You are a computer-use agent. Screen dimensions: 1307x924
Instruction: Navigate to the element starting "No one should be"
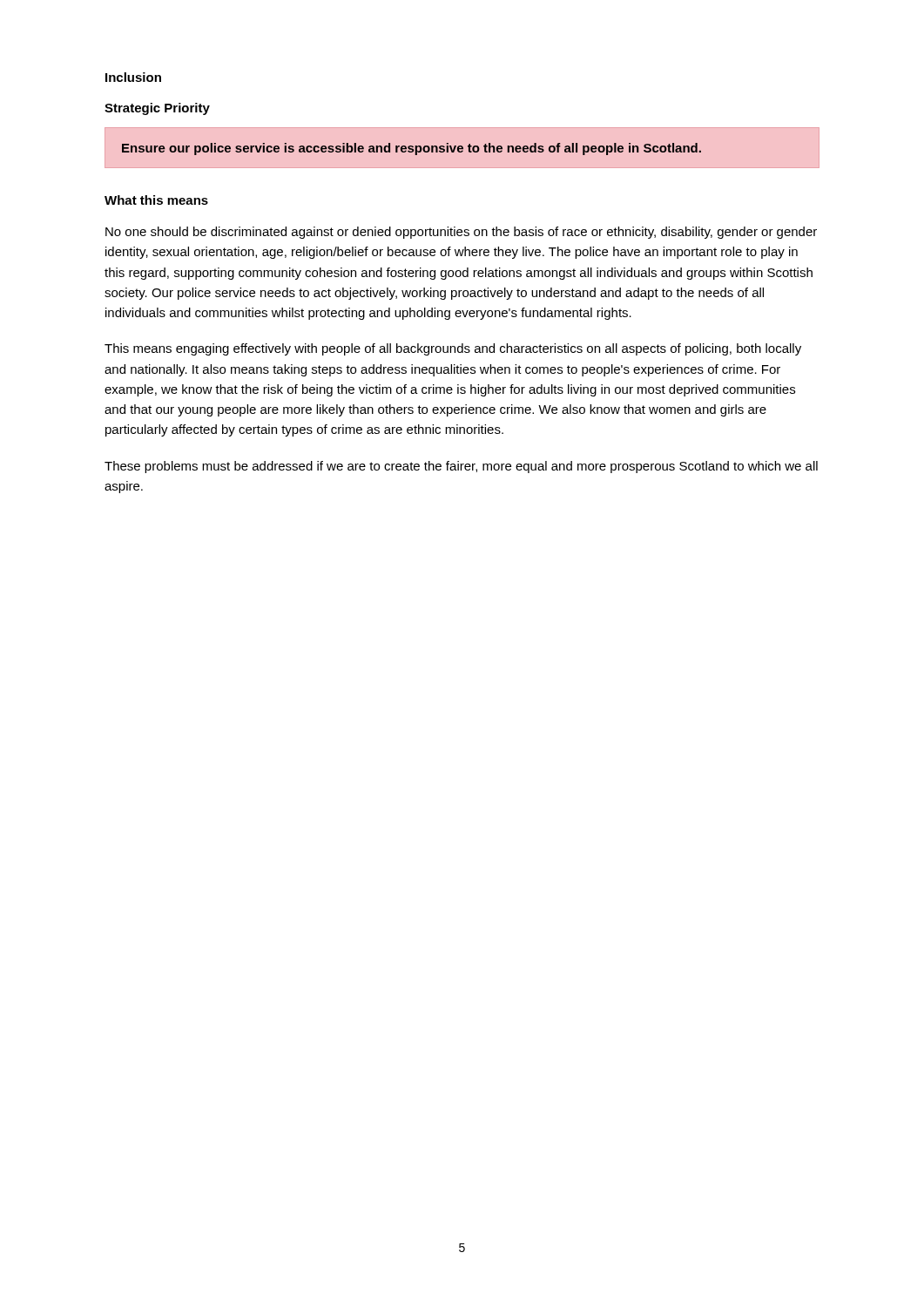coord(461,272)
